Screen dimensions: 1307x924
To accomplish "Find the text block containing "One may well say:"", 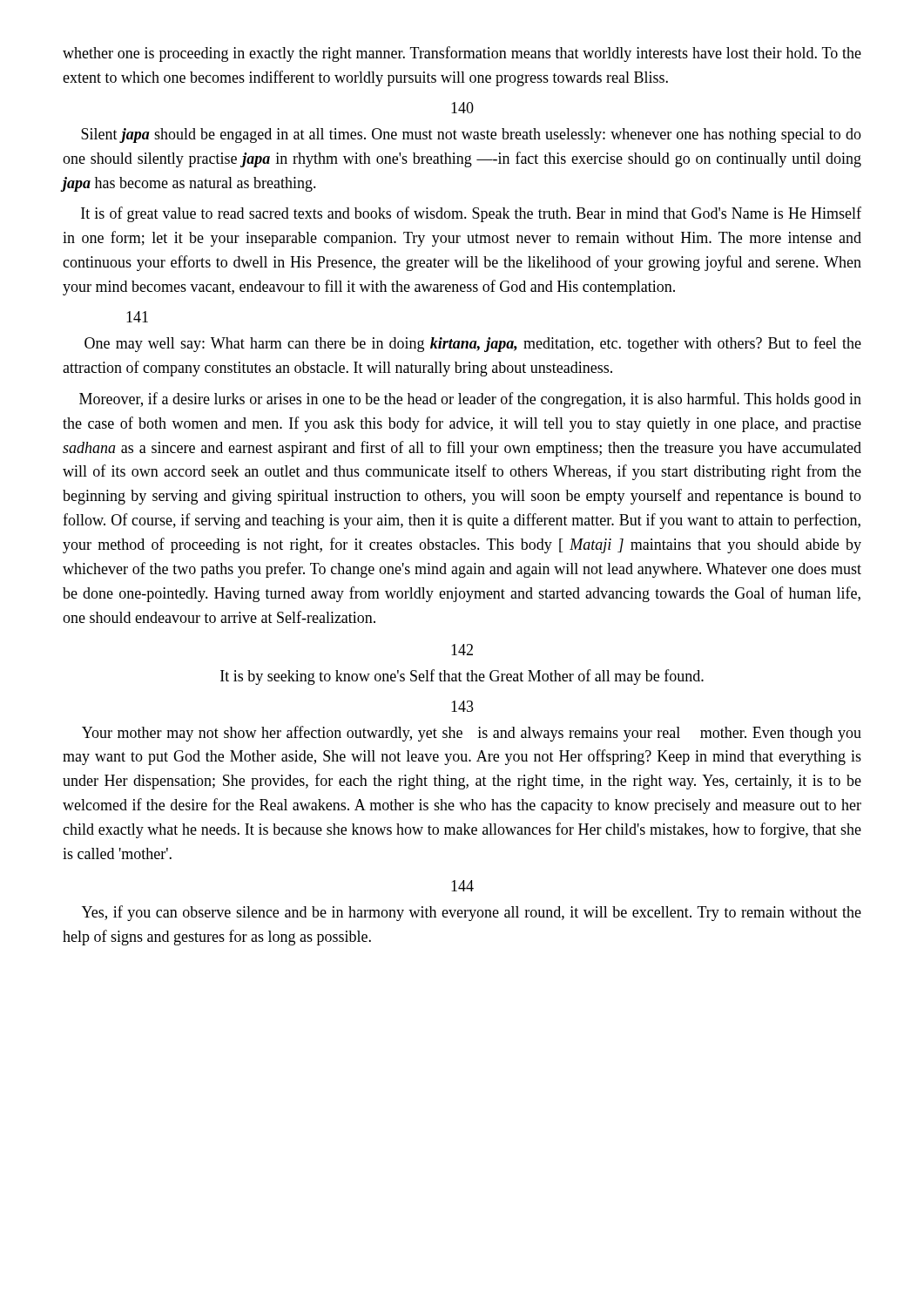I will pyautogui.click(x=462, y=355).
